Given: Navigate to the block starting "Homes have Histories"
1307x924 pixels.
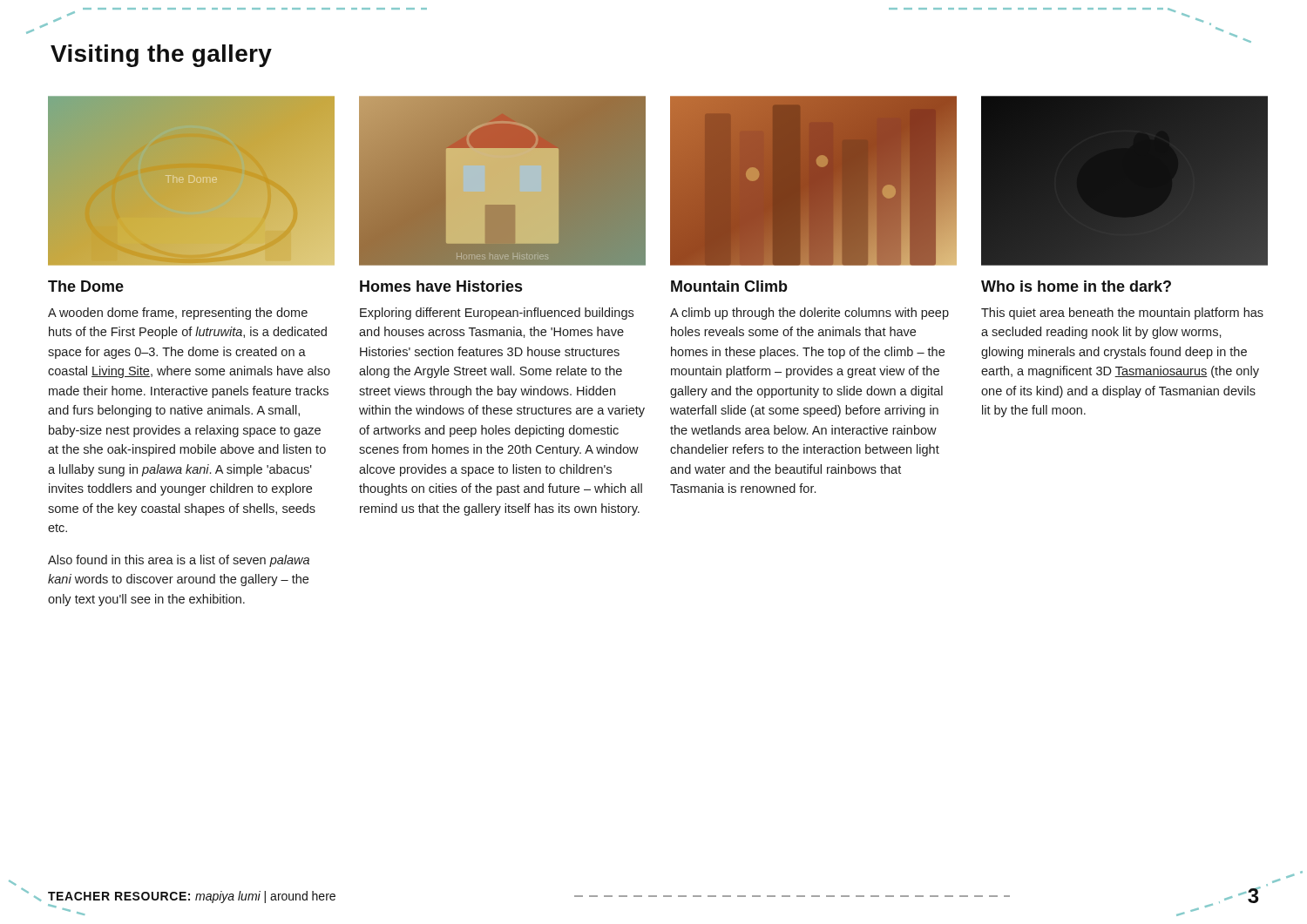Looking at the screenshot, I should 441,287.
